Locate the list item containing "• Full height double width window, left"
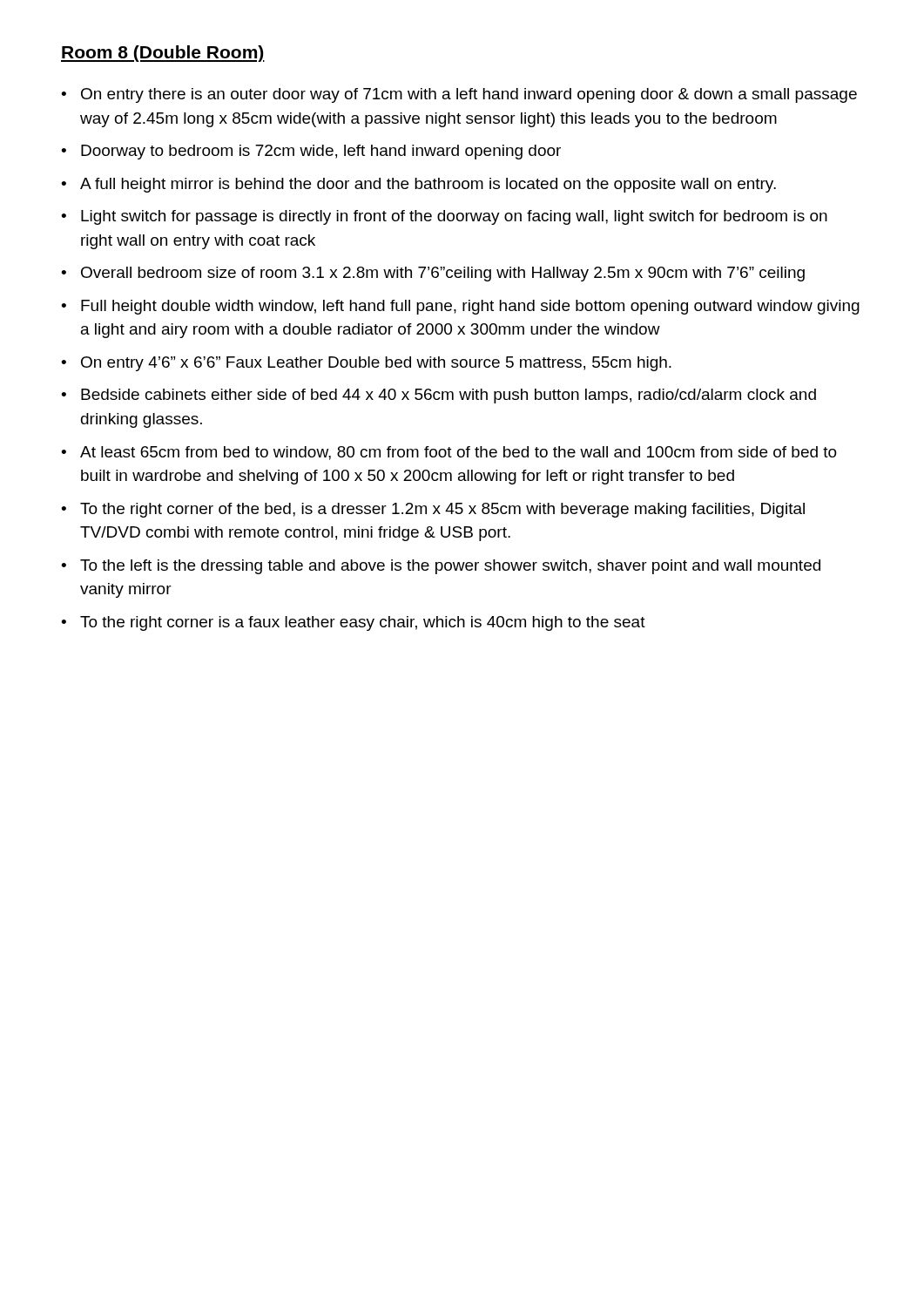This screenshot has width=924, height=1307. pos(462,318)
